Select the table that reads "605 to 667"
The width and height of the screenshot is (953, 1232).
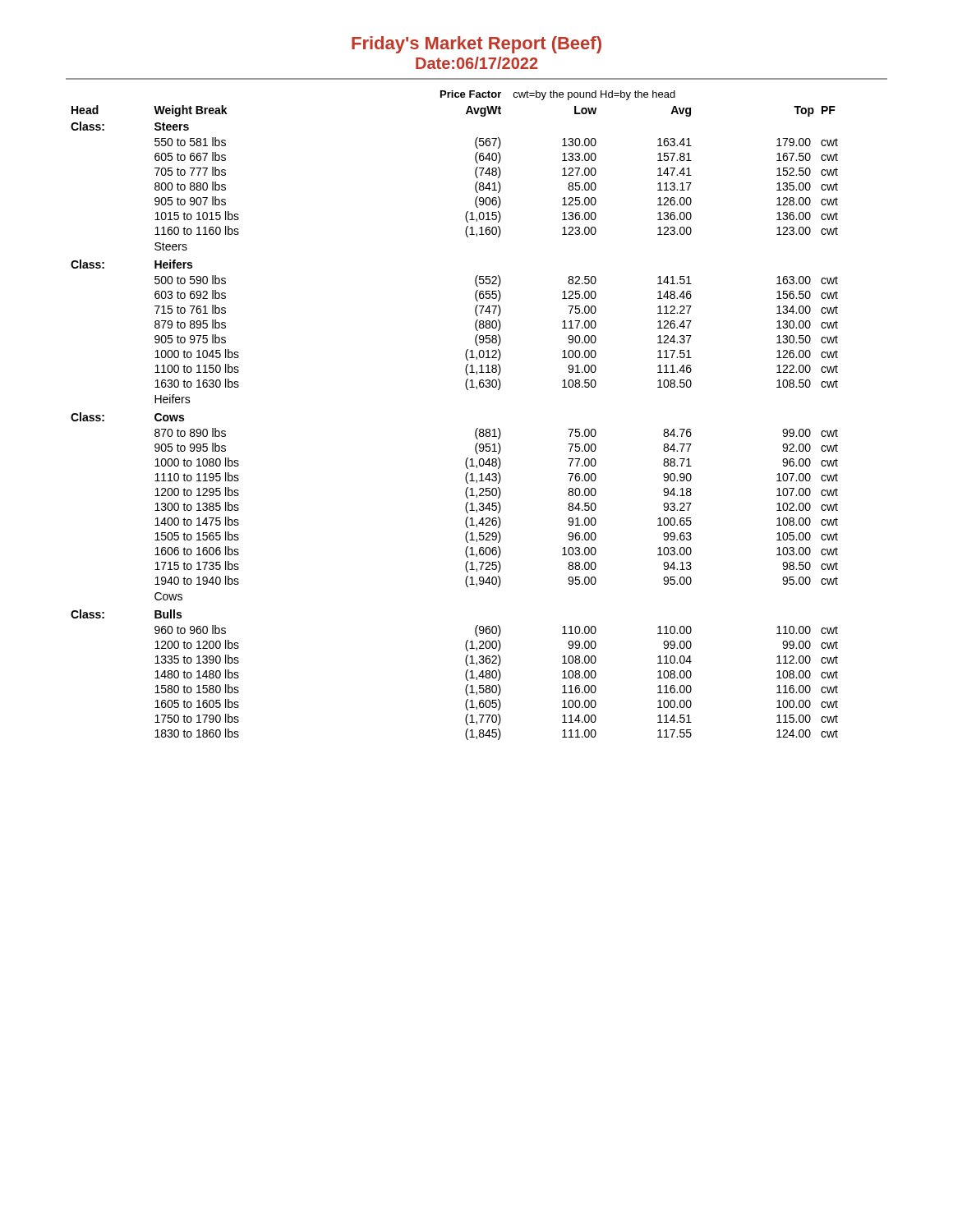tap(476, 414)
